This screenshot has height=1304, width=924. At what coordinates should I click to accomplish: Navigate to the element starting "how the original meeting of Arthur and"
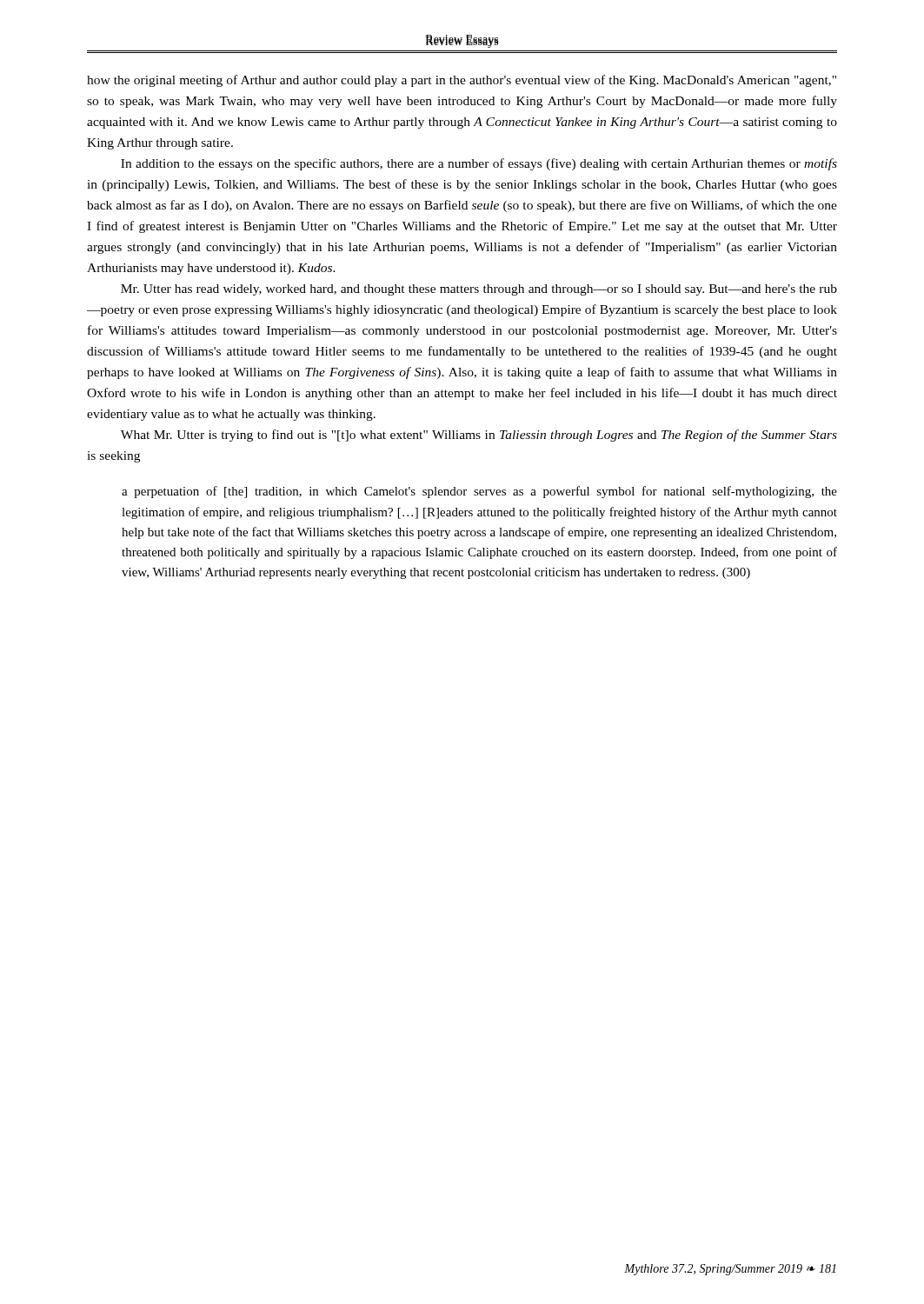tap(462, 81)
